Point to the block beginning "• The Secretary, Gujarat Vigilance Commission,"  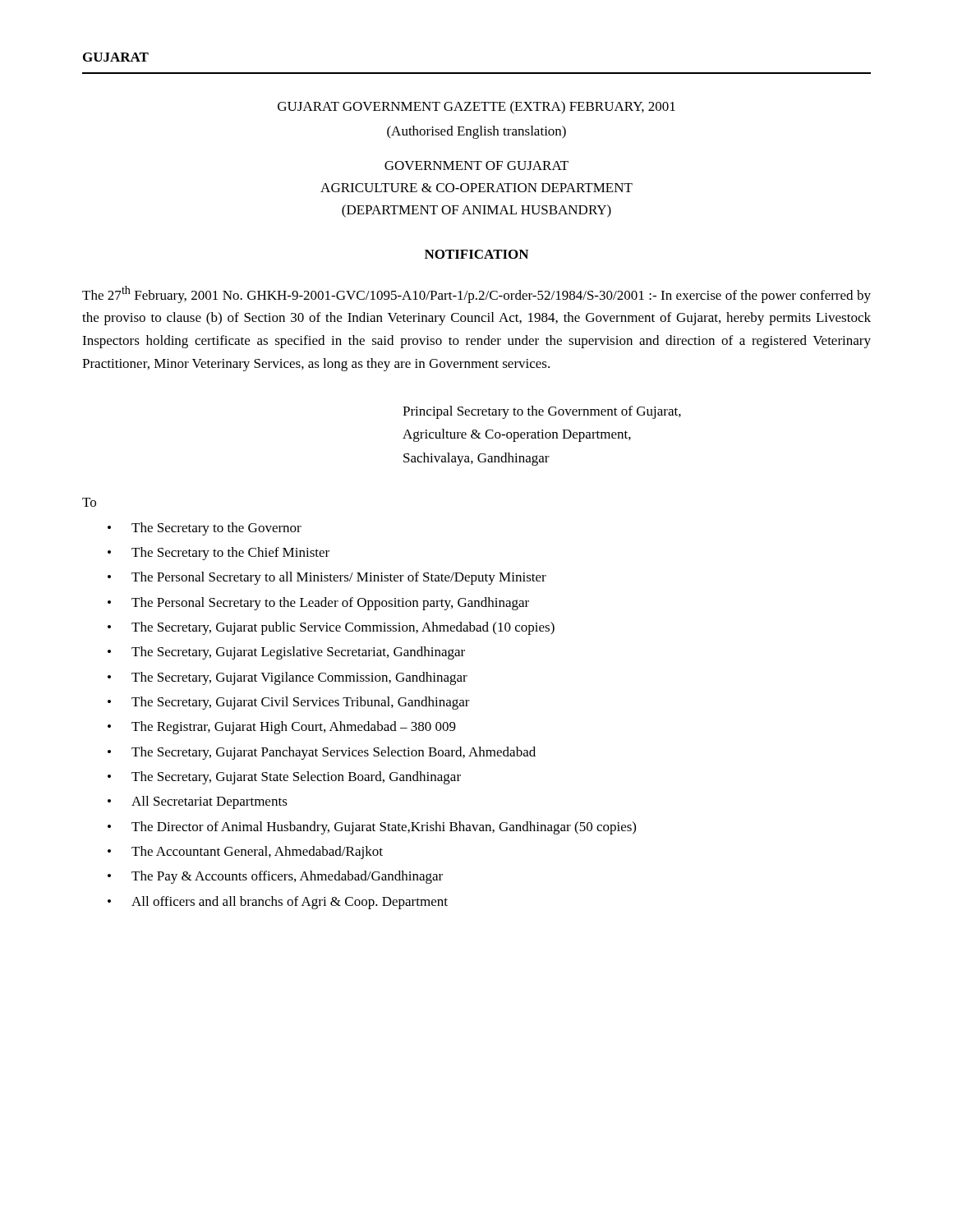pyautogui.click(x=288, y=678)
